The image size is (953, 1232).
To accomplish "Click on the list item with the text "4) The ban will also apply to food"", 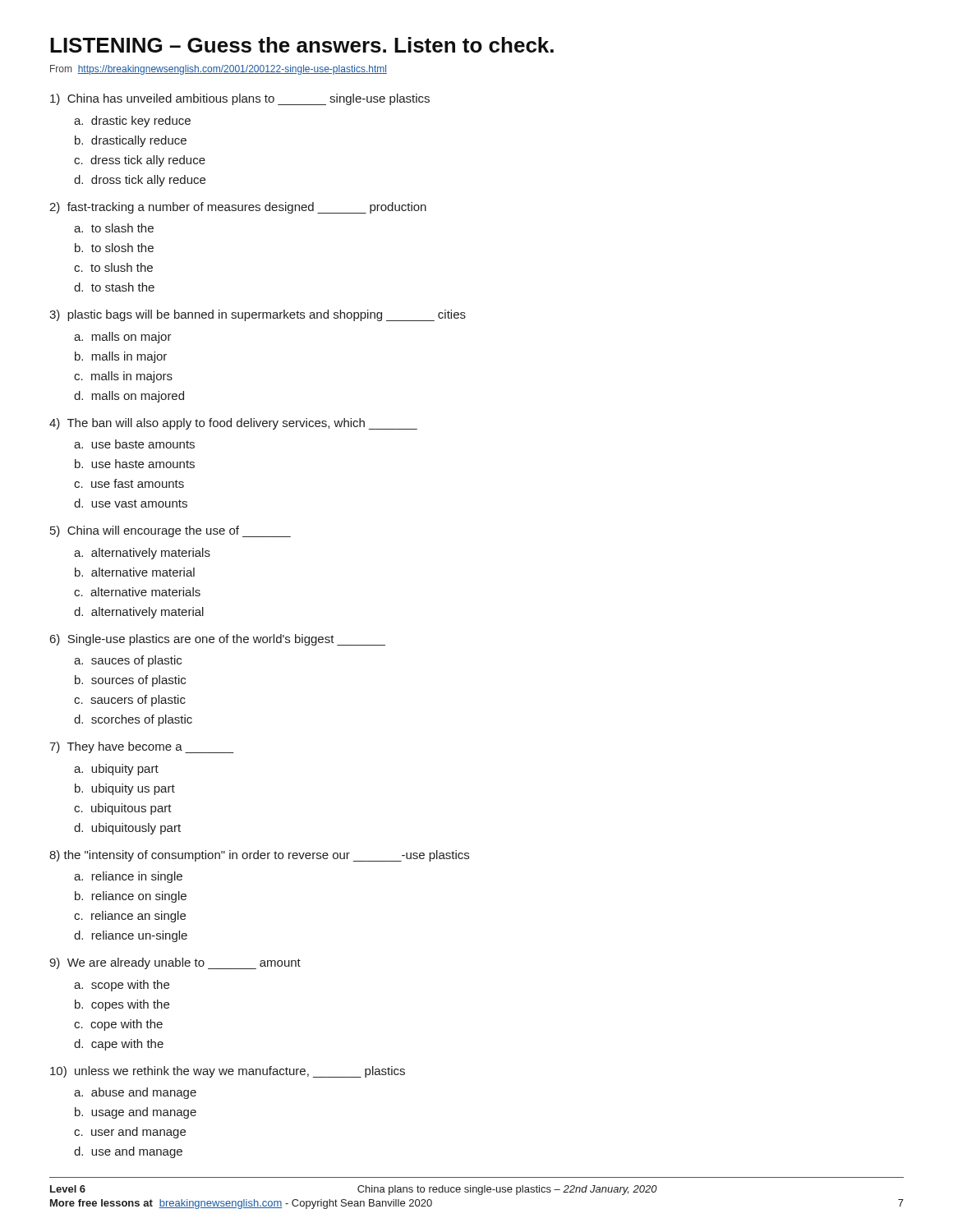I will point(233,424).
